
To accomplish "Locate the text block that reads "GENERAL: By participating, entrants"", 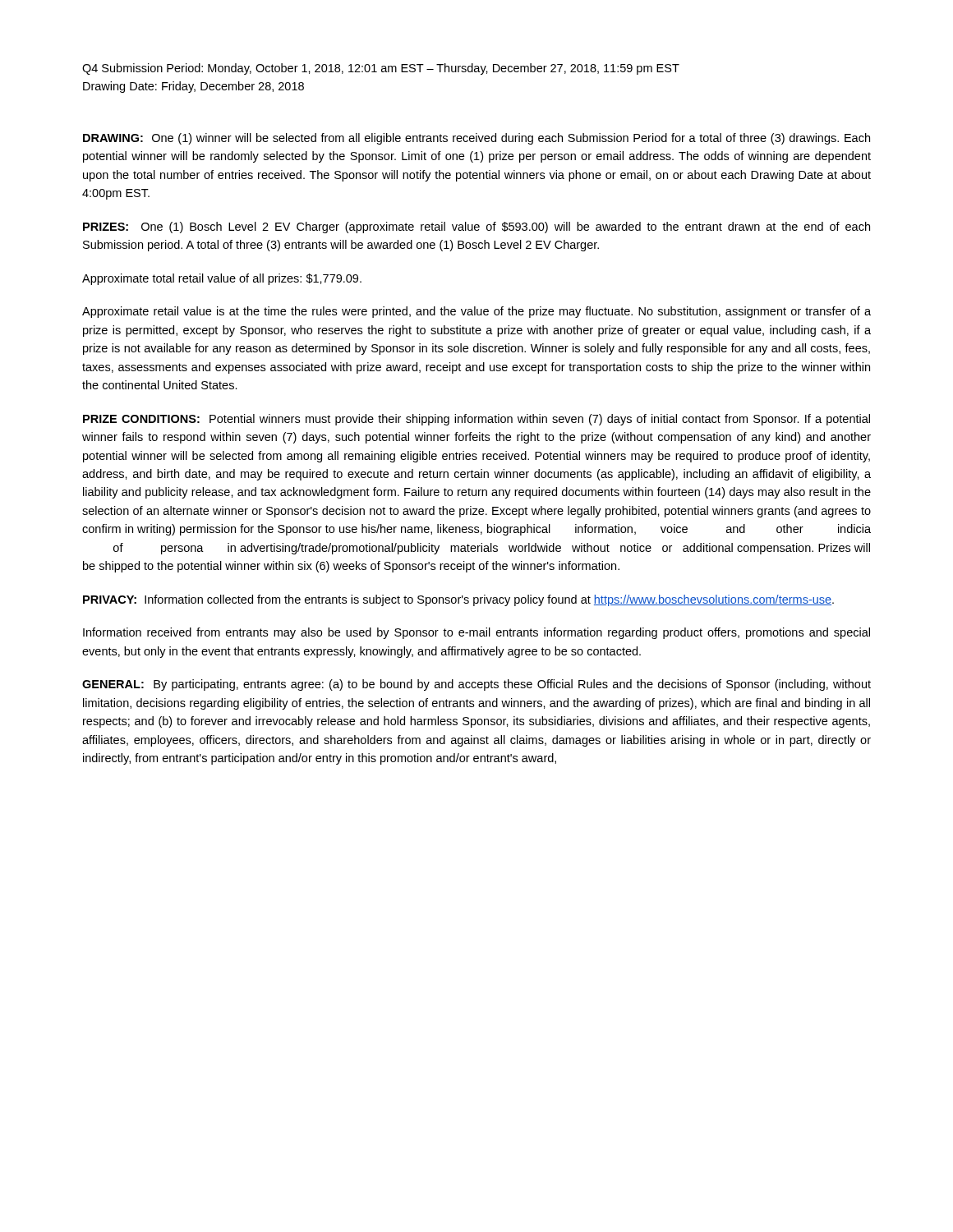I will tap(476, 721).
